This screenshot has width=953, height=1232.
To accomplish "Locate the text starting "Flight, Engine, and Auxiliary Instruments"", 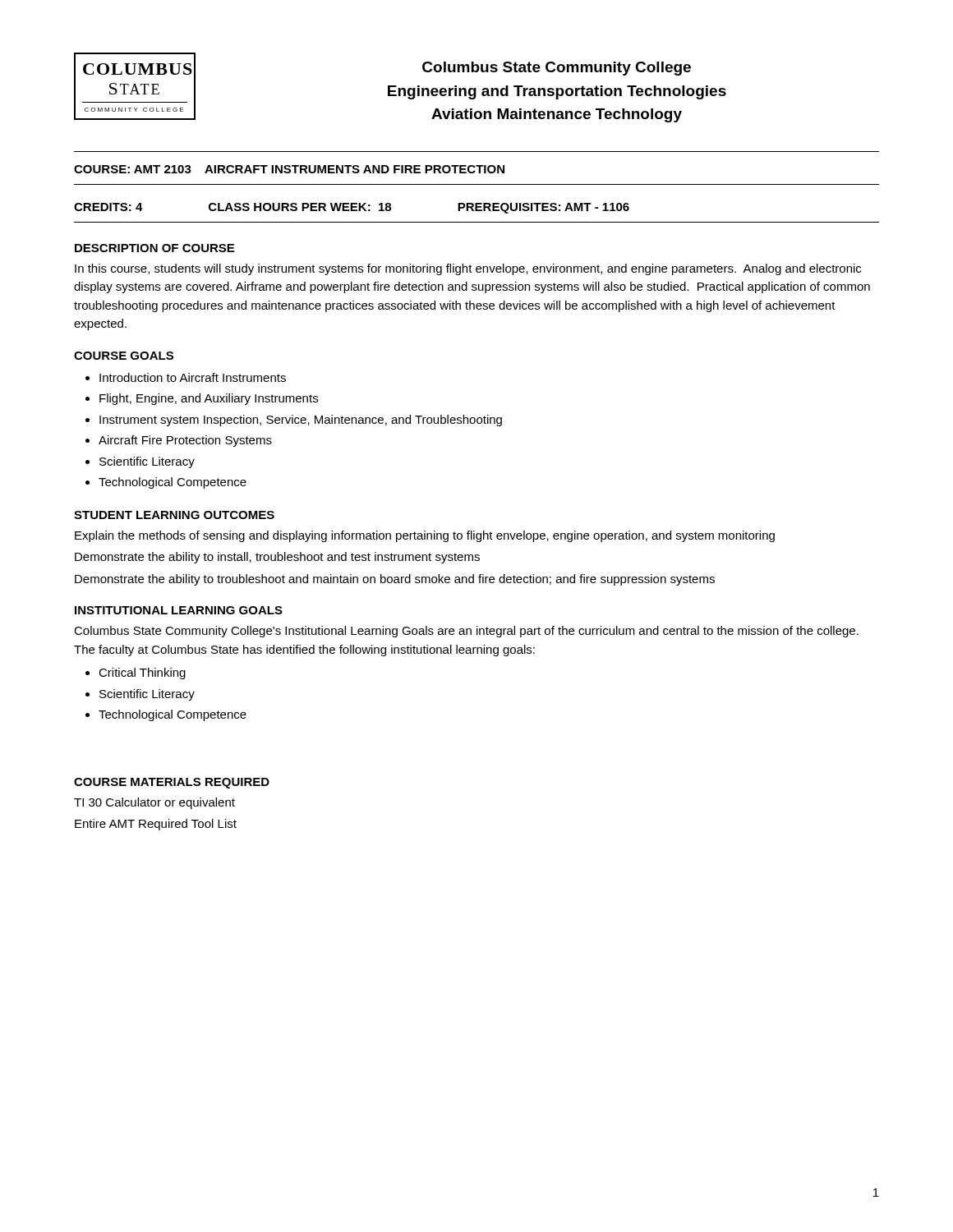I will pos(209,398).
